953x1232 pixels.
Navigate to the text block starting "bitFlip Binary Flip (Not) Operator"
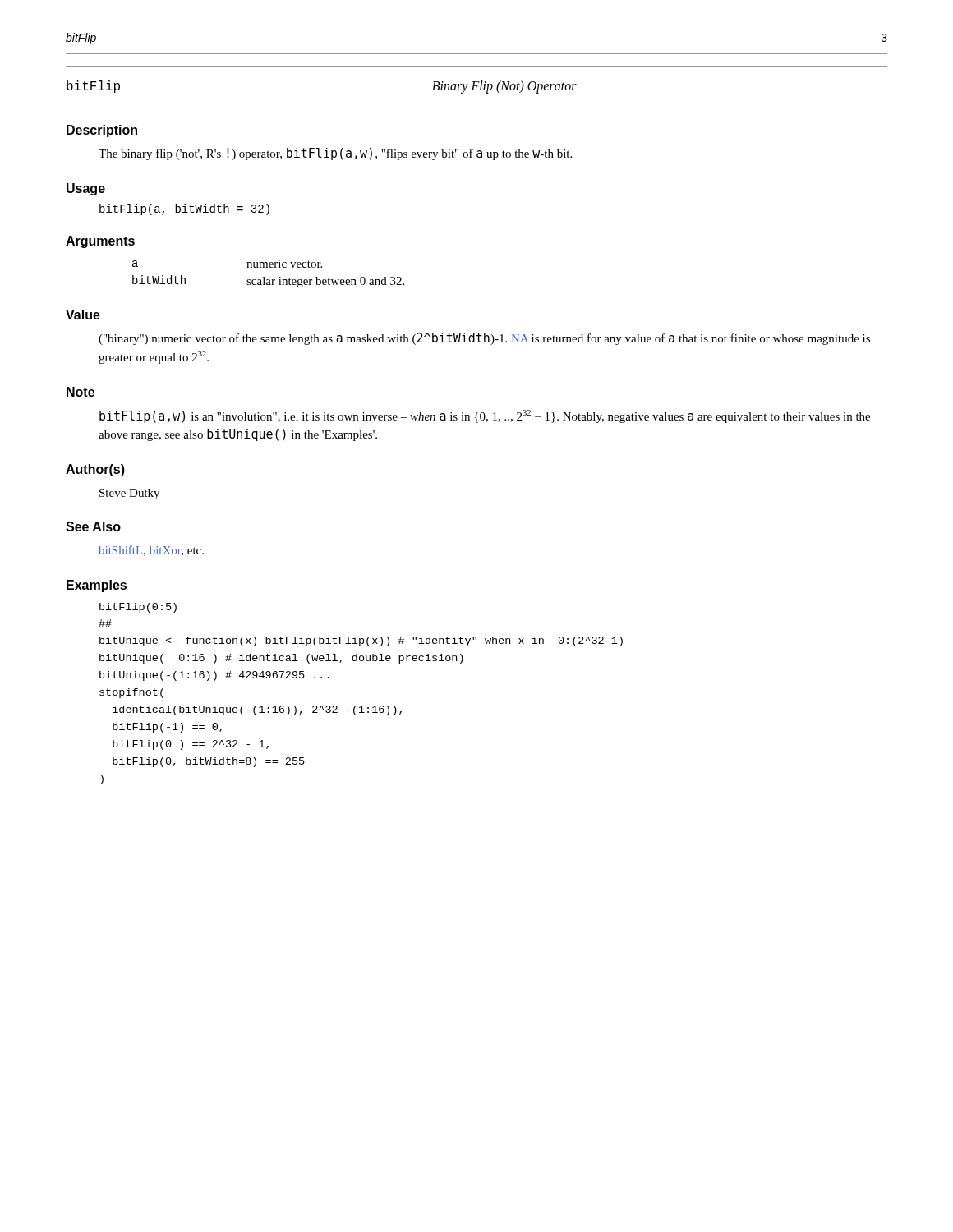476,87
